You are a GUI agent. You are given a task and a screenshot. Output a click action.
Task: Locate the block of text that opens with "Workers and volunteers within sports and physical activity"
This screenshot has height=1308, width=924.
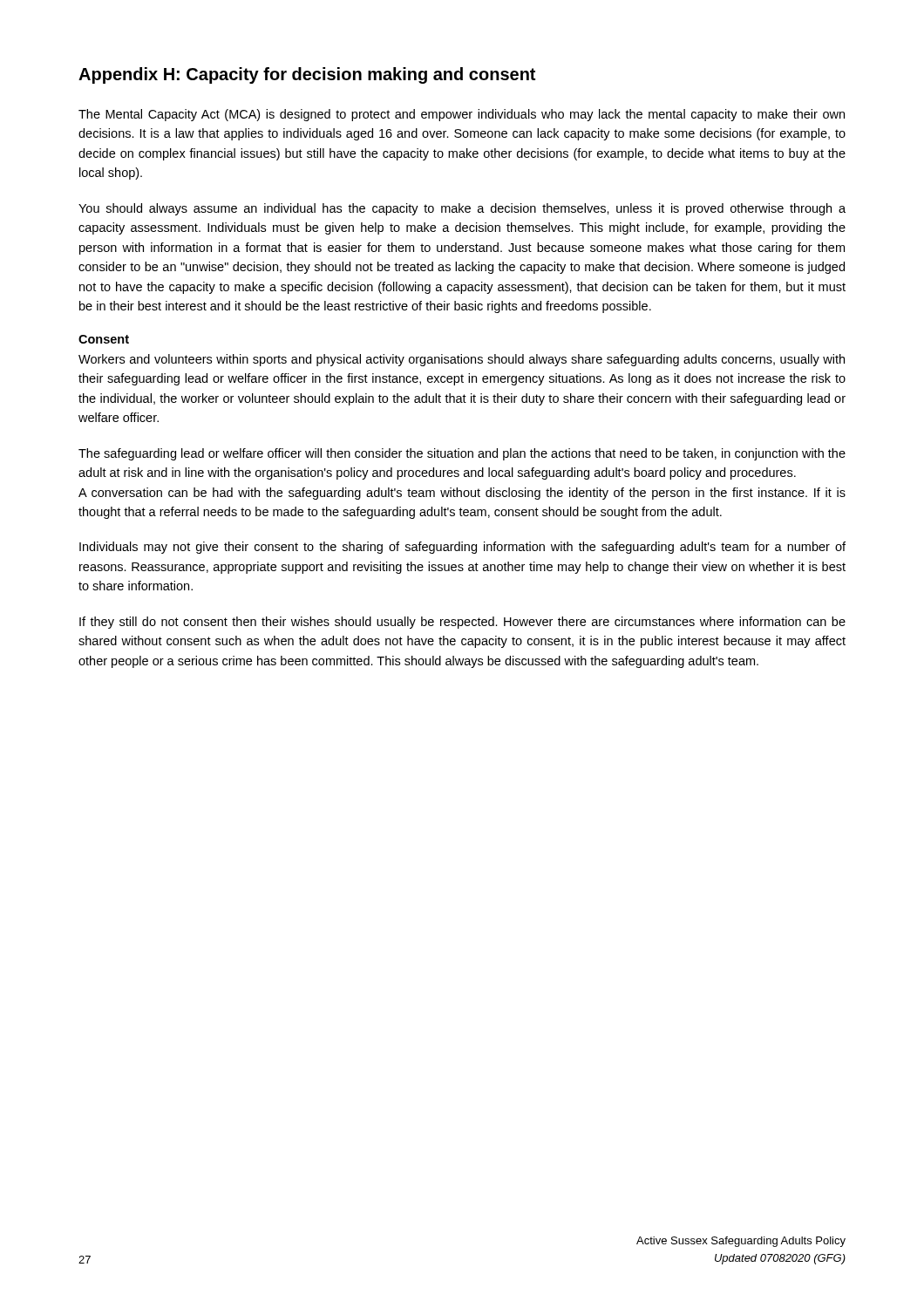point(462,388)
